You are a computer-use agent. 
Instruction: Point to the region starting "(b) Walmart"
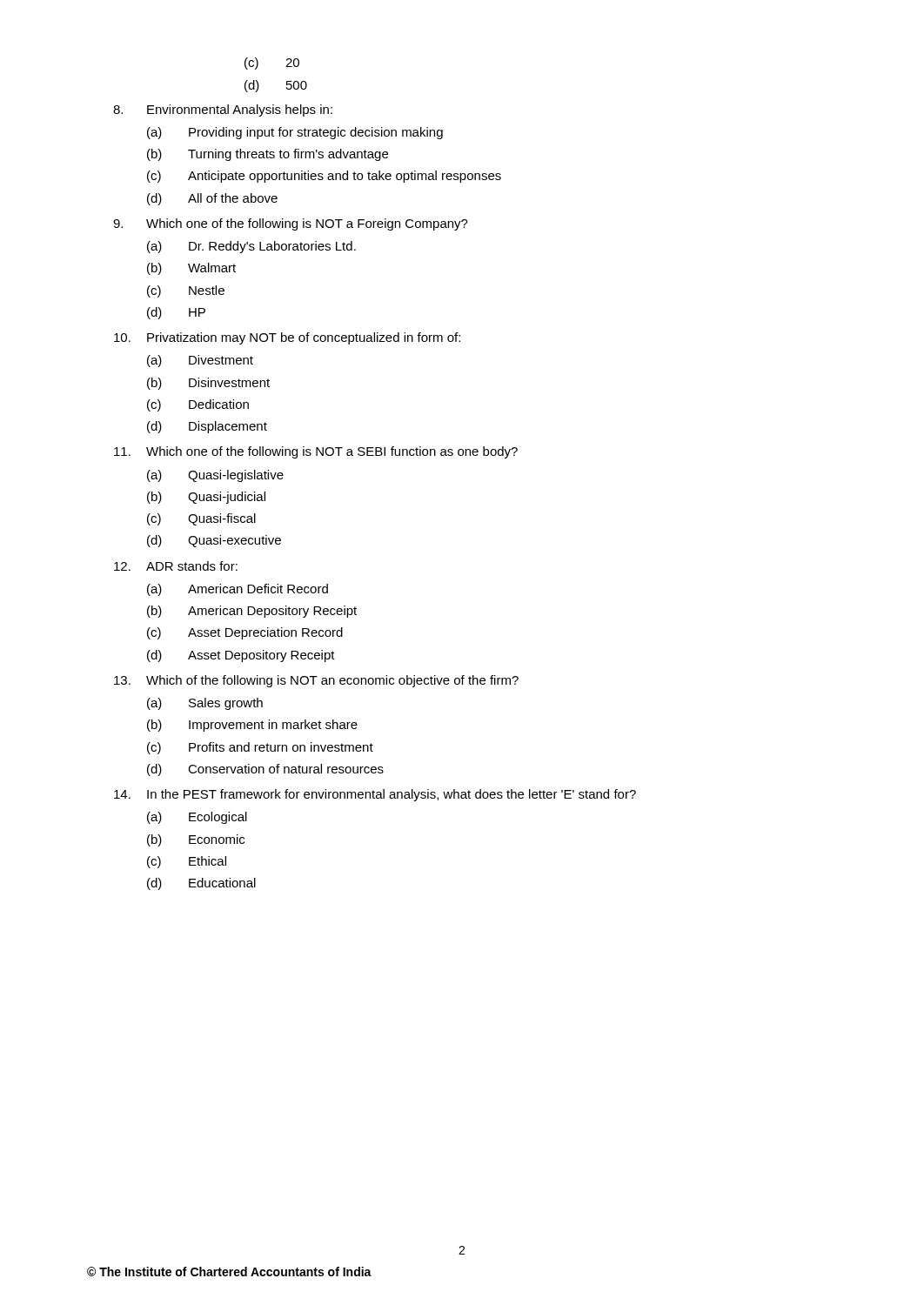[191, 269]
